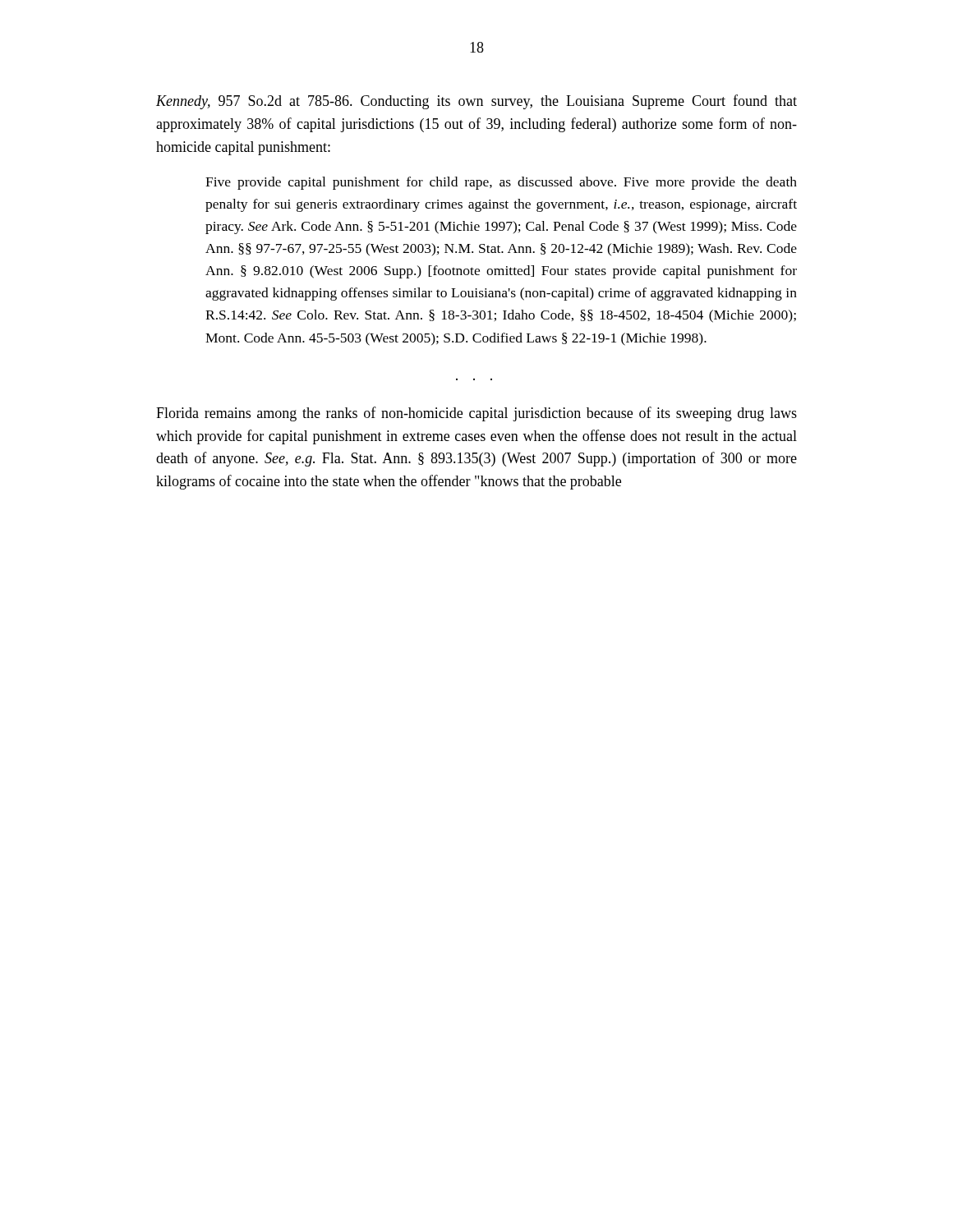953x1232 pixels.
Task: Point to the block beginning "Florida remains among the ranks of"
Action: coord(476,448)
